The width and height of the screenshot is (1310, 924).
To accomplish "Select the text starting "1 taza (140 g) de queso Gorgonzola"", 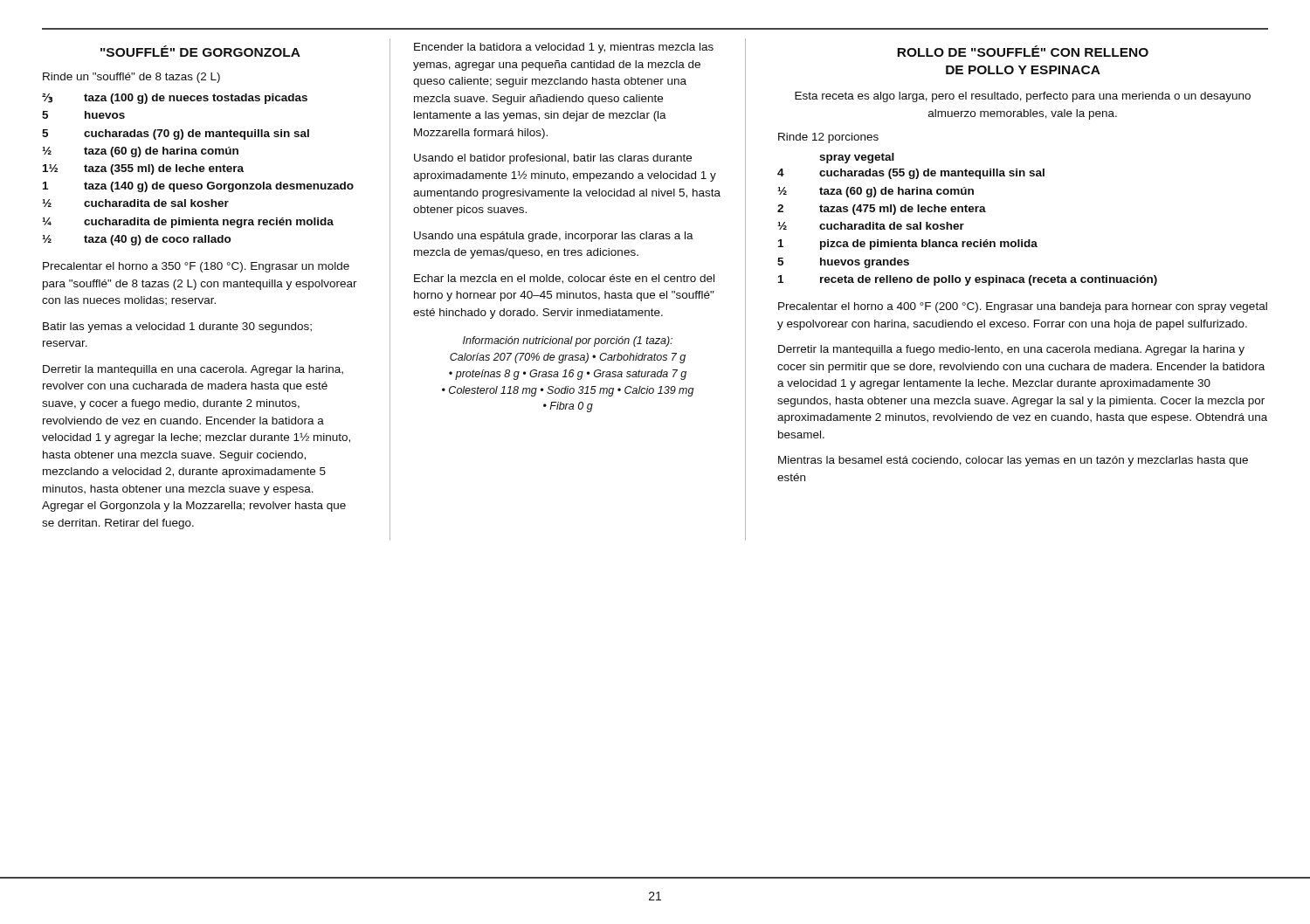I will pyautogui.click(x=200, y=186).
